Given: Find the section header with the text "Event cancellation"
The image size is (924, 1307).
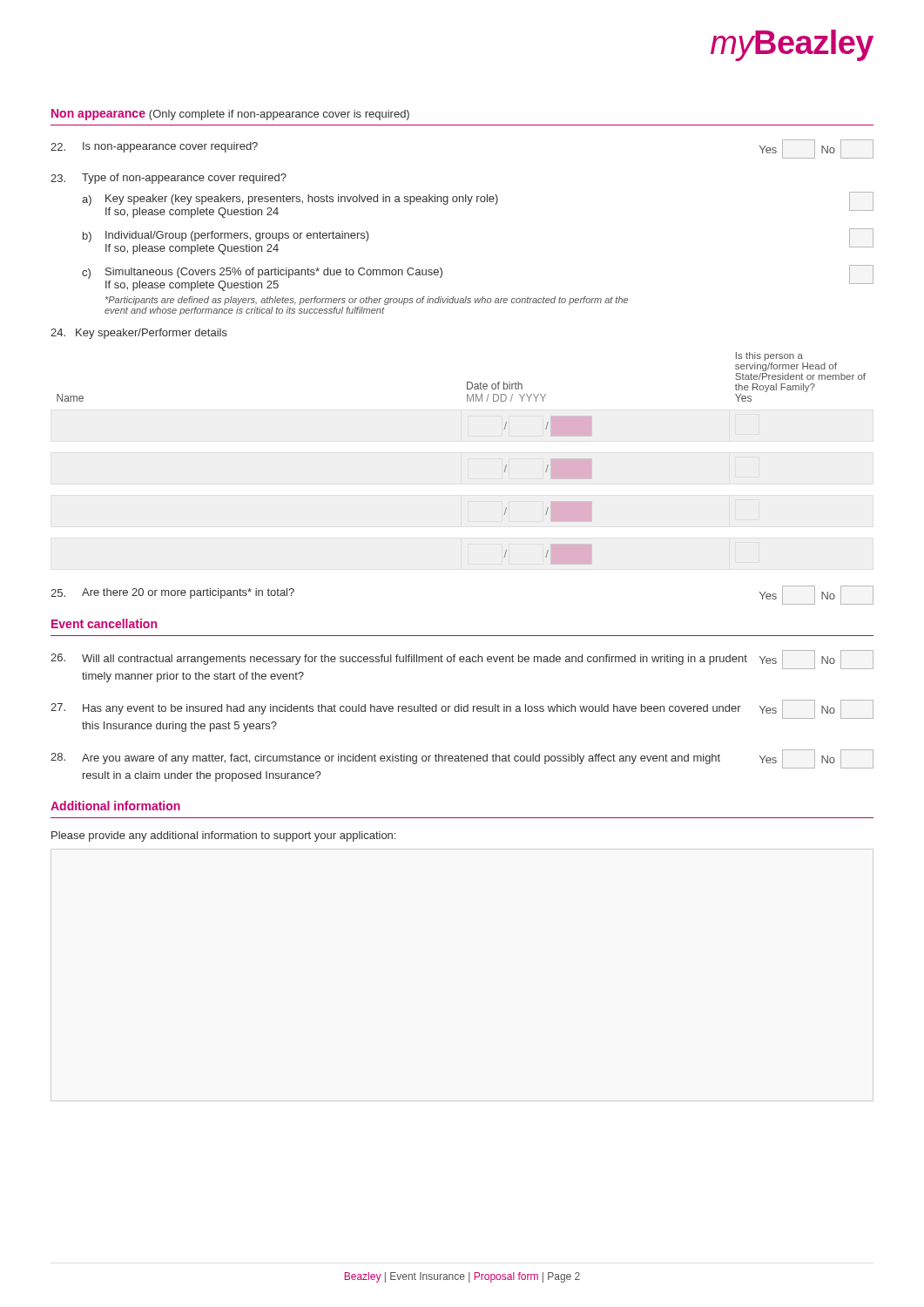Looking at the screenshot, I should click(104, 624).
